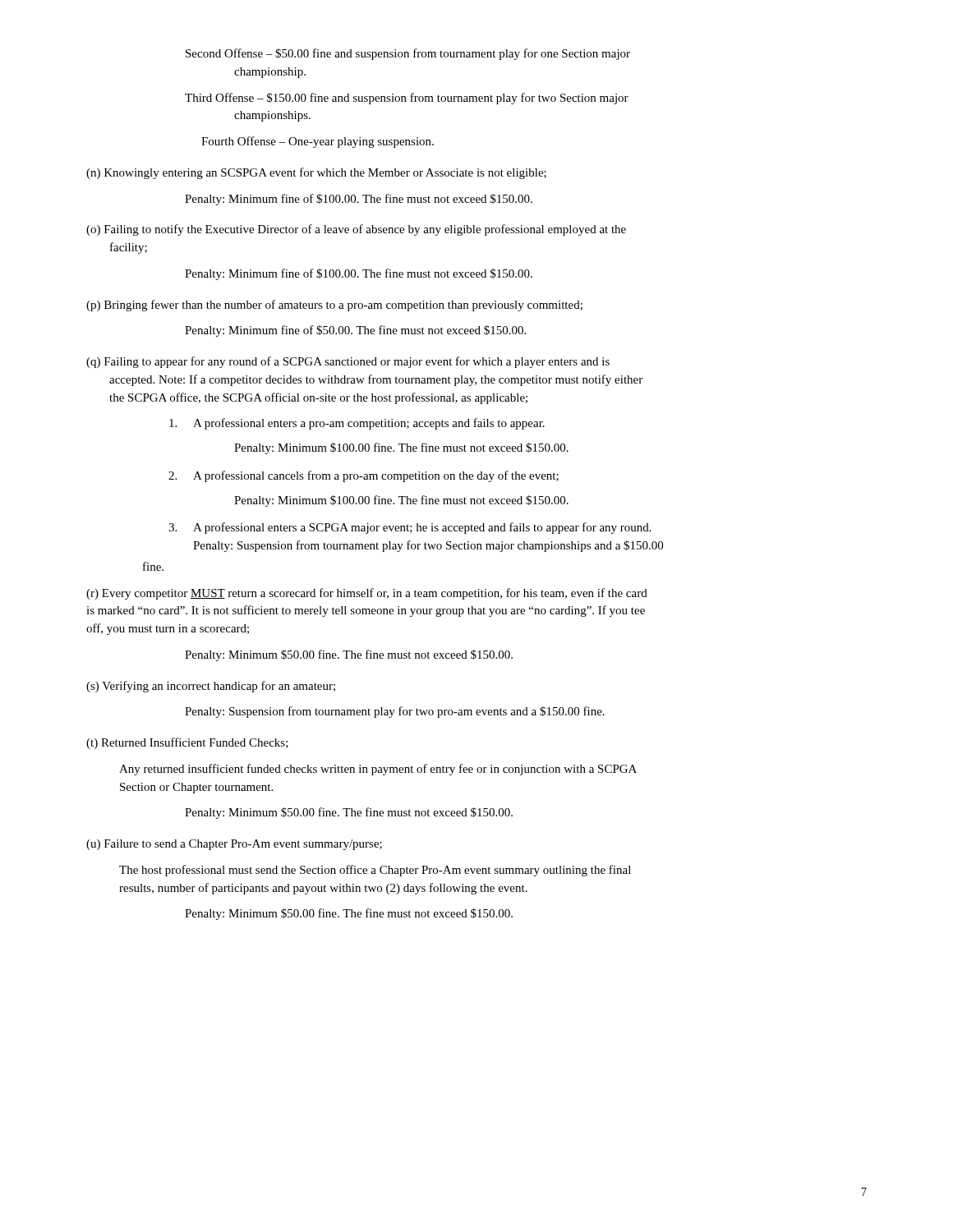Find the list item that reads "(s) Verifying an incorrect handicap for an amateur;"
953x1232 pixels.
pos(211,687)
